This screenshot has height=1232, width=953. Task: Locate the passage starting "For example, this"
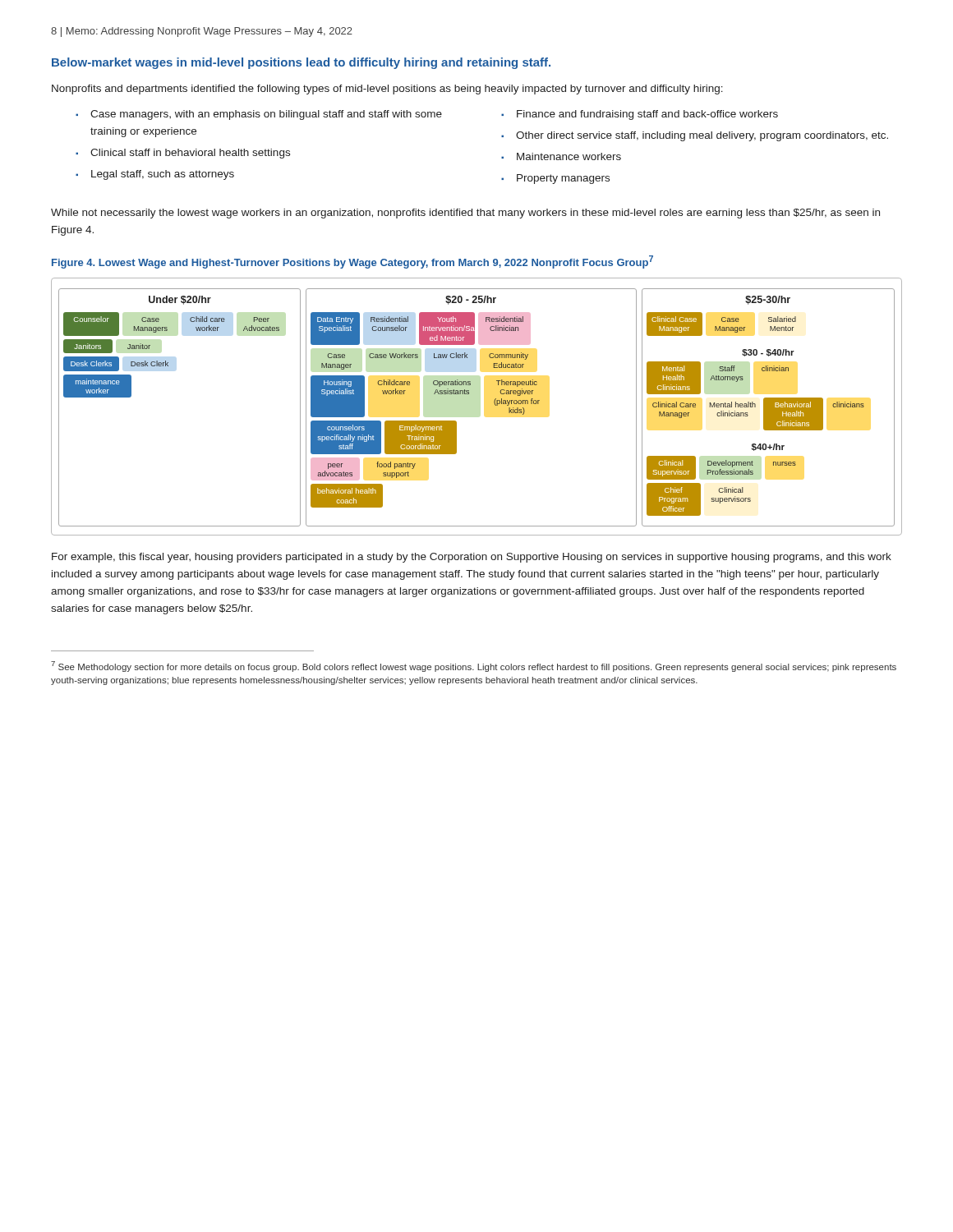(471, 582)
